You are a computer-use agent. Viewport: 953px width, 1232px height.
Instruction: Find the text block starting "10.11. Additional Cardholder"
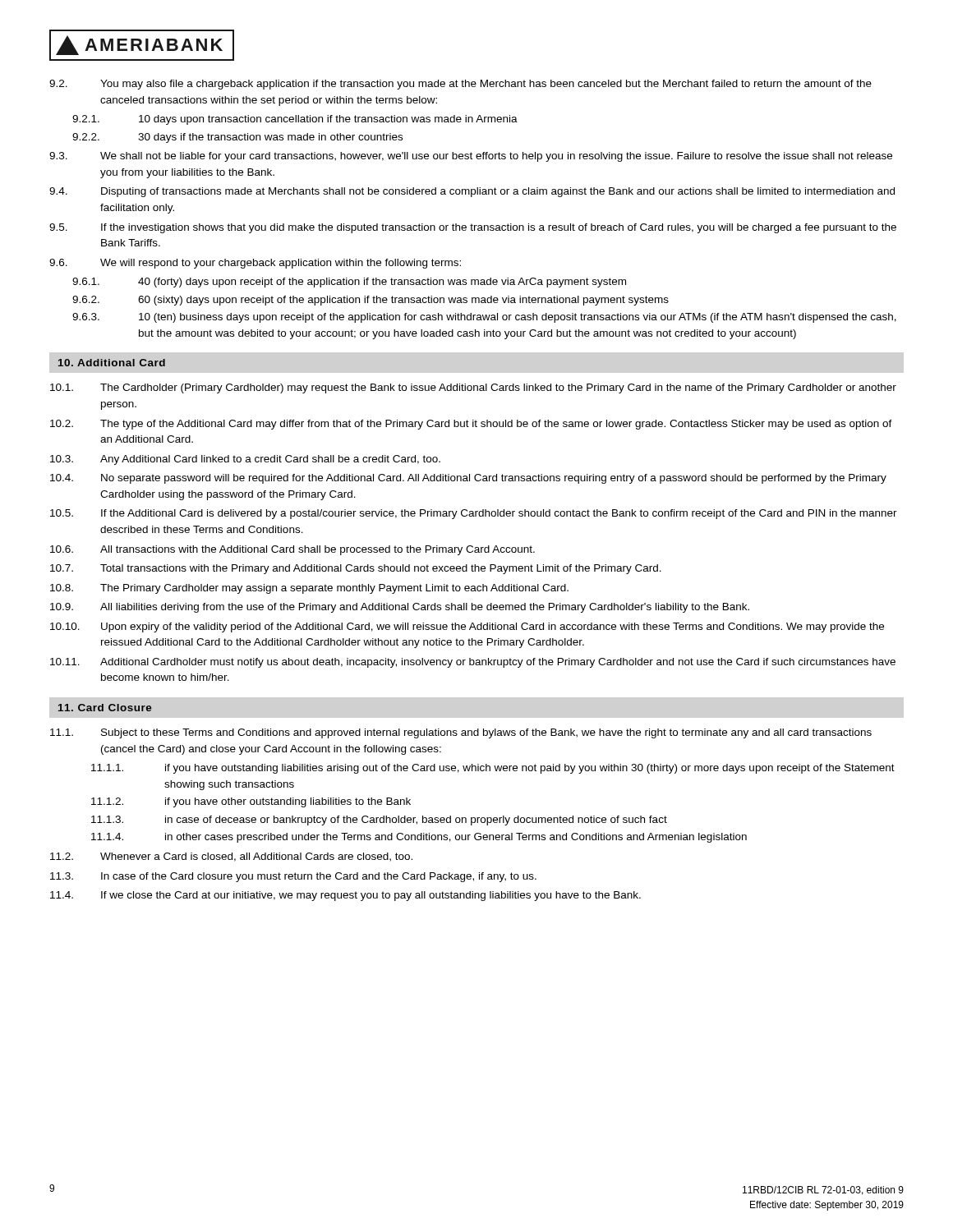coord(476,670)
